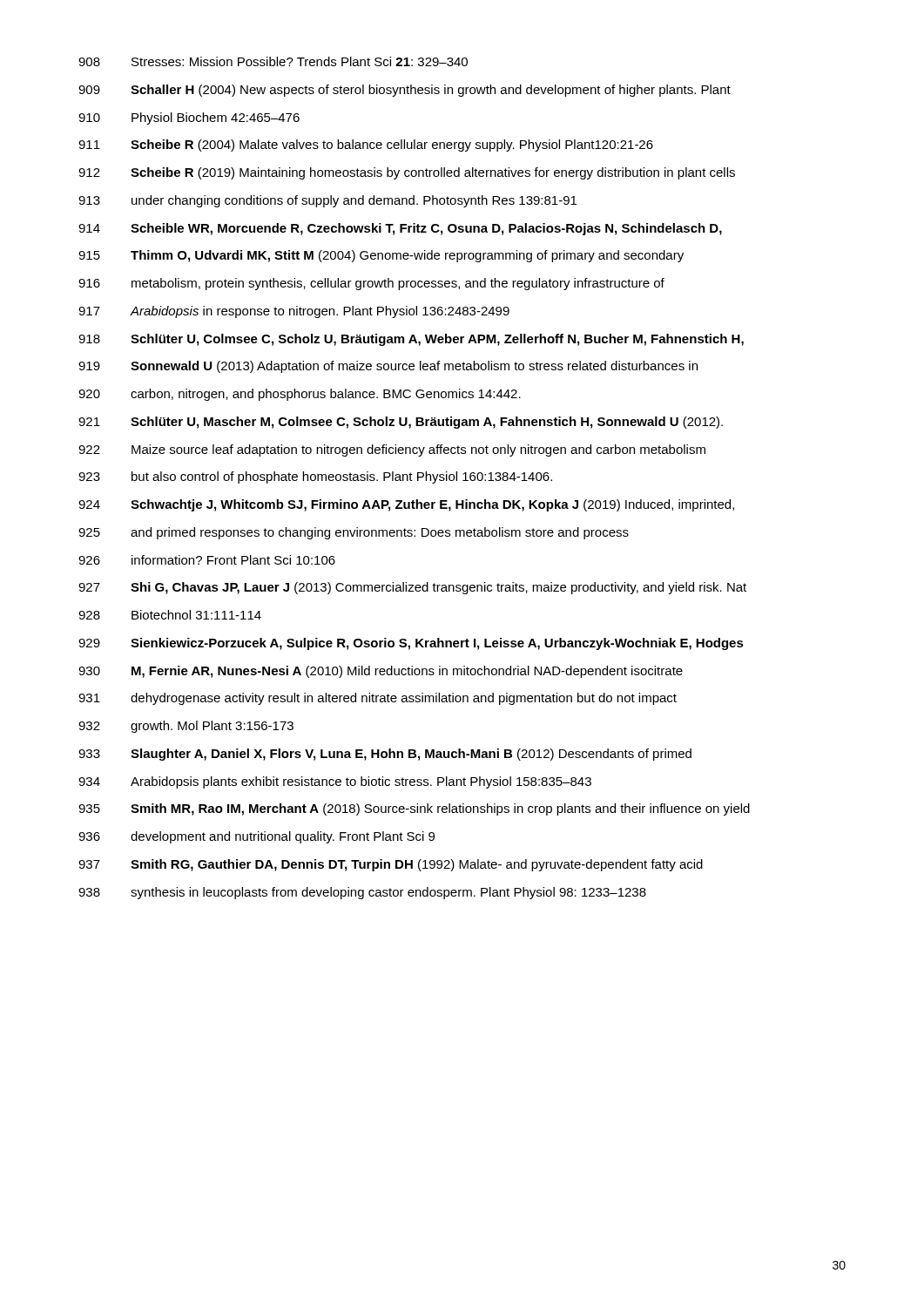Locate the list item that says "928 Biotechnol 31:111-114"

(x=170, y=615)
